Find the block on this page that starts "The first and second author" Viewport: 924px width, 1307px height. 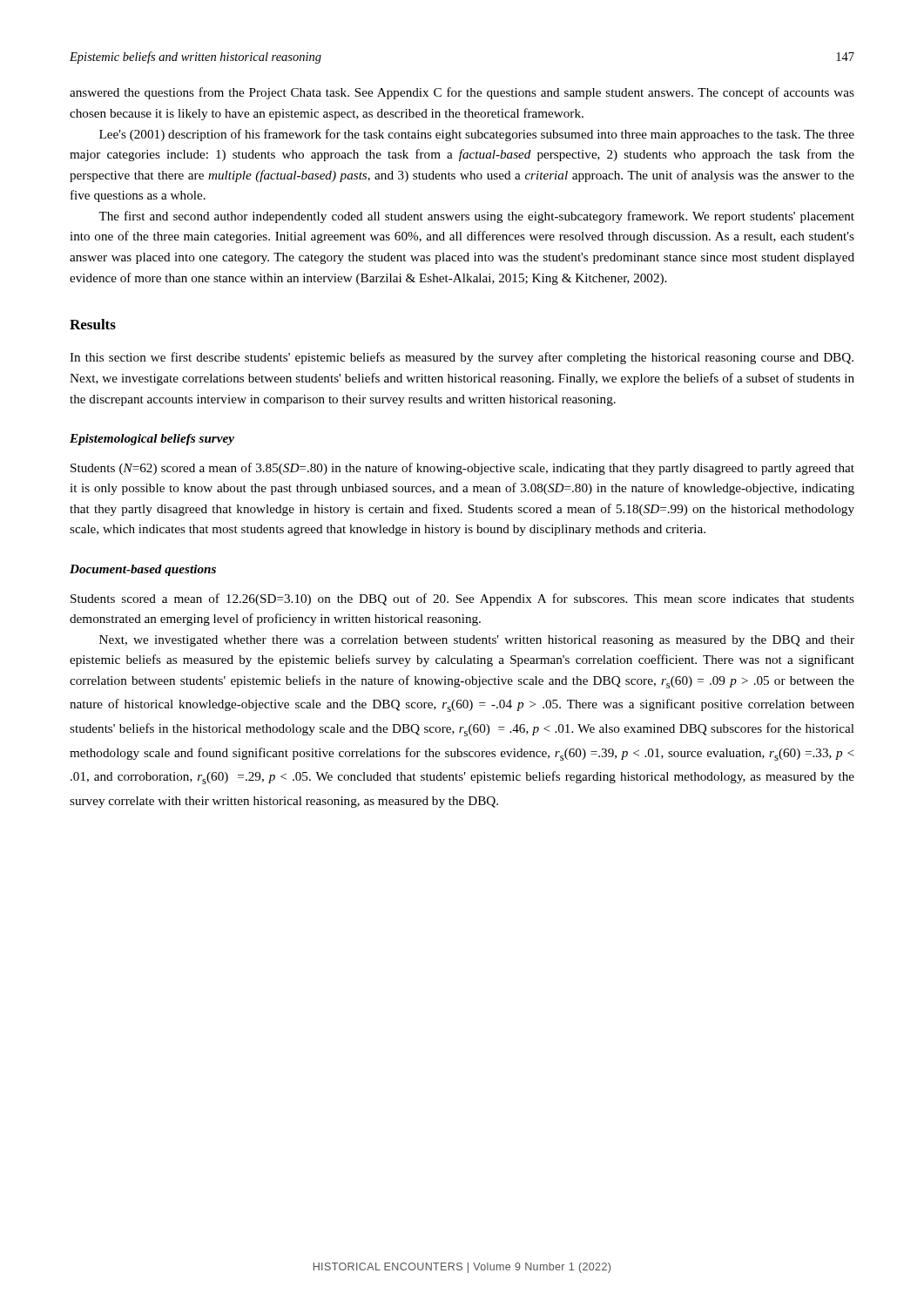click(x=462, y=247)
